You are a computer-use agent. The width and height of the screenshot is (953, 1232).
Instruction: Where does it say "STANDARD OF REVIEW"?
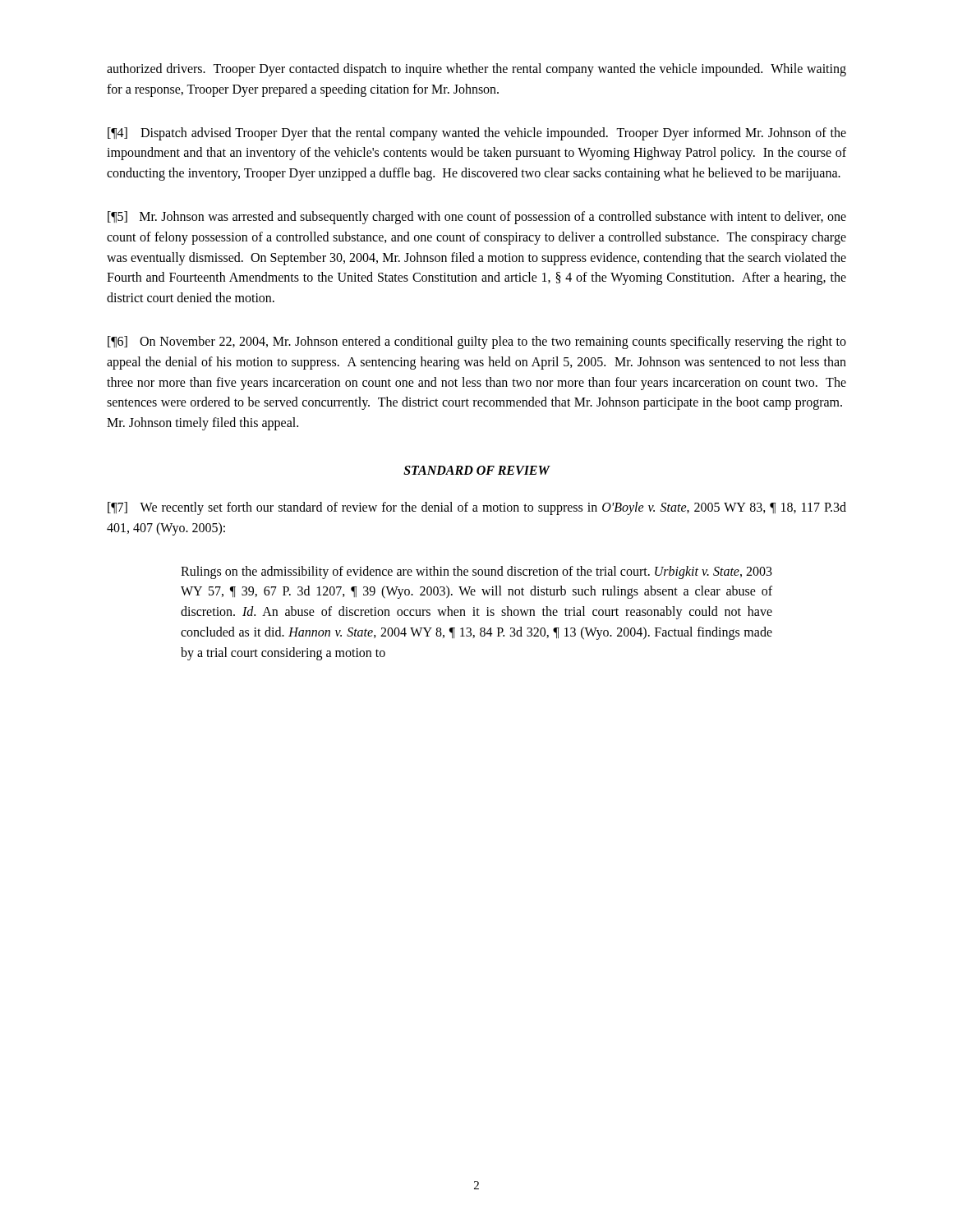click(476, 470)
